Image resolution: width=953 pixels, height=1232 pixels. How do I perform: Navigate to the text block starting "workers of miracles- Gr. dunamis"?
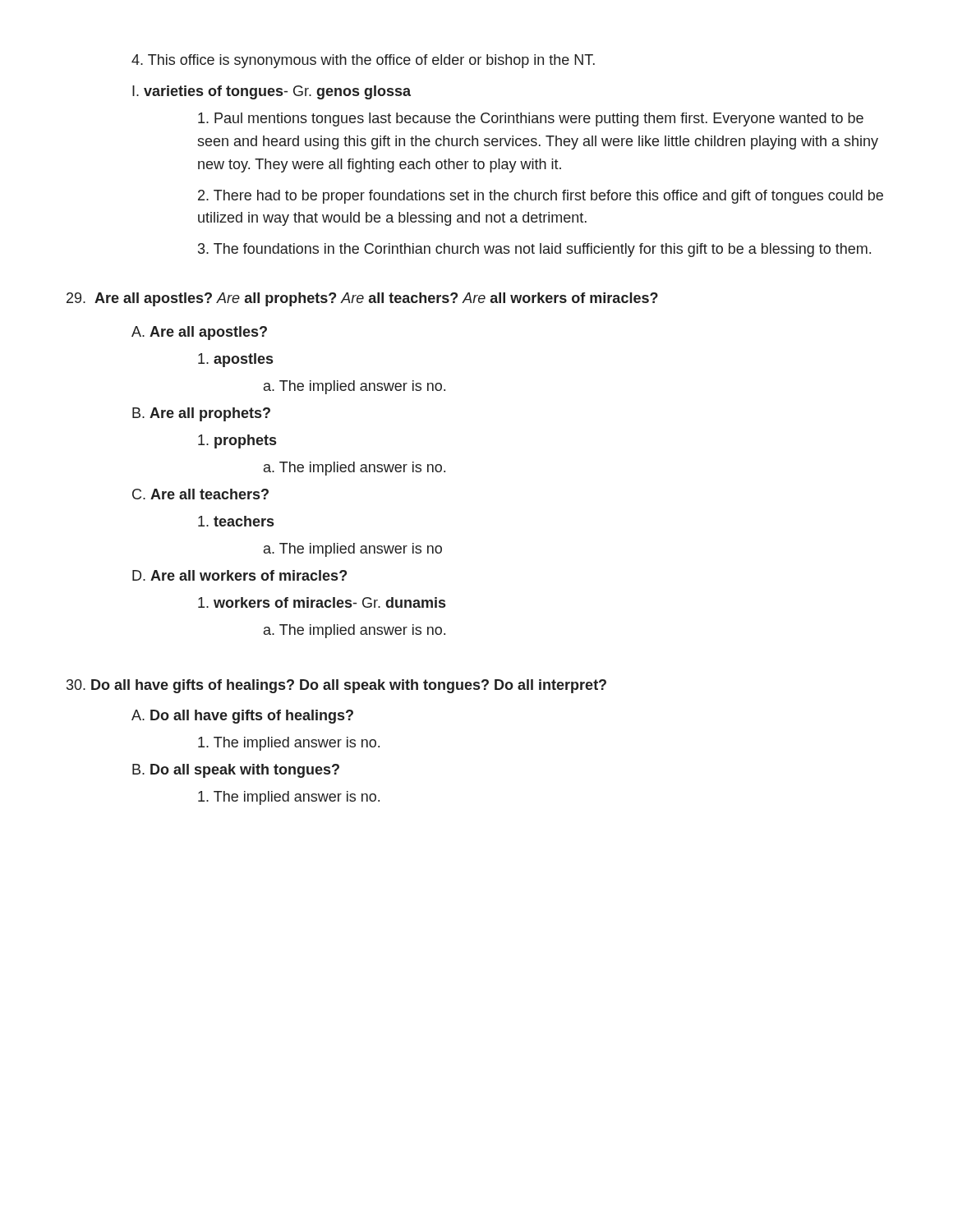[x=322, y=603]
